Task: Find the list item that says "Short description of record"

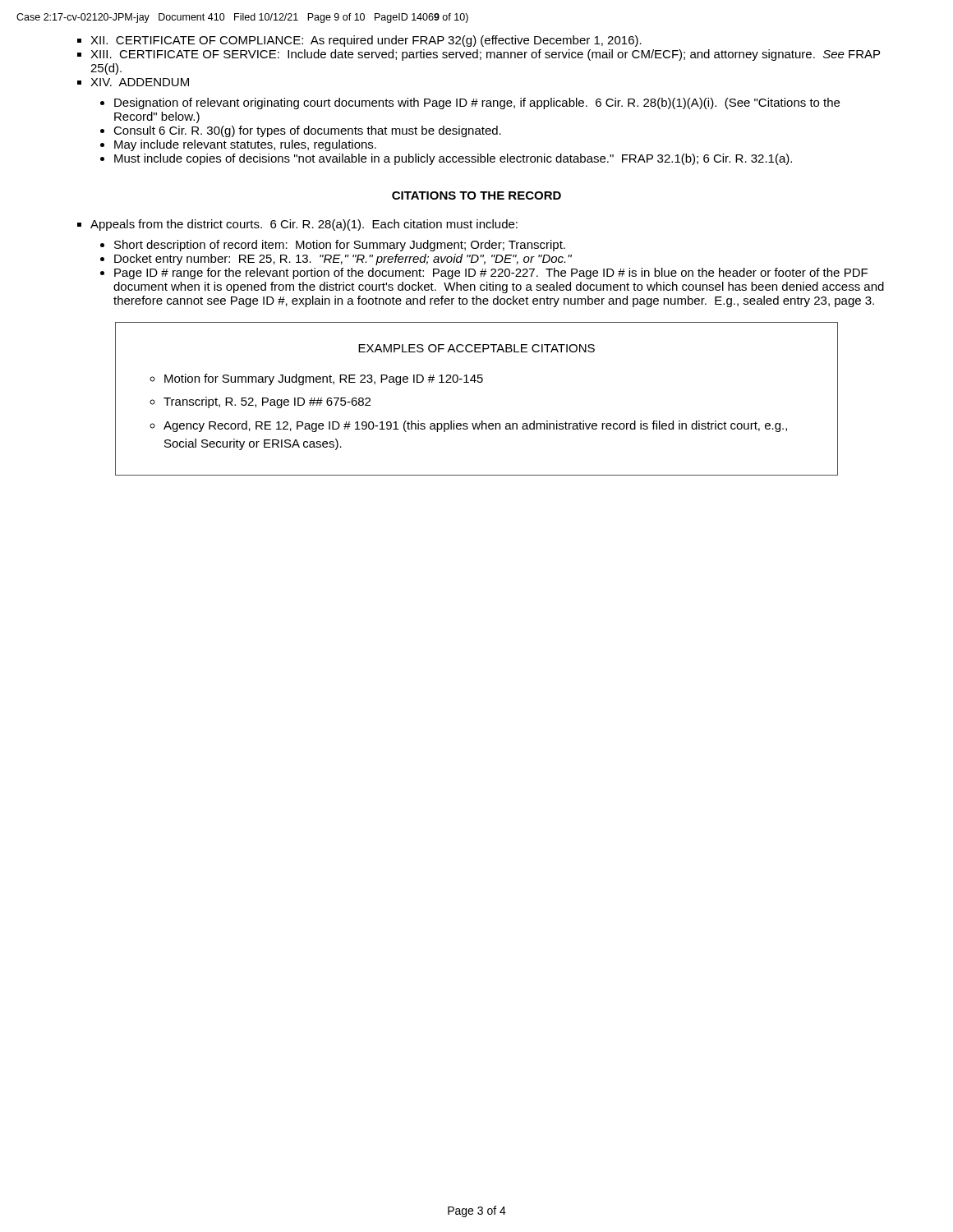Action: 500,244
